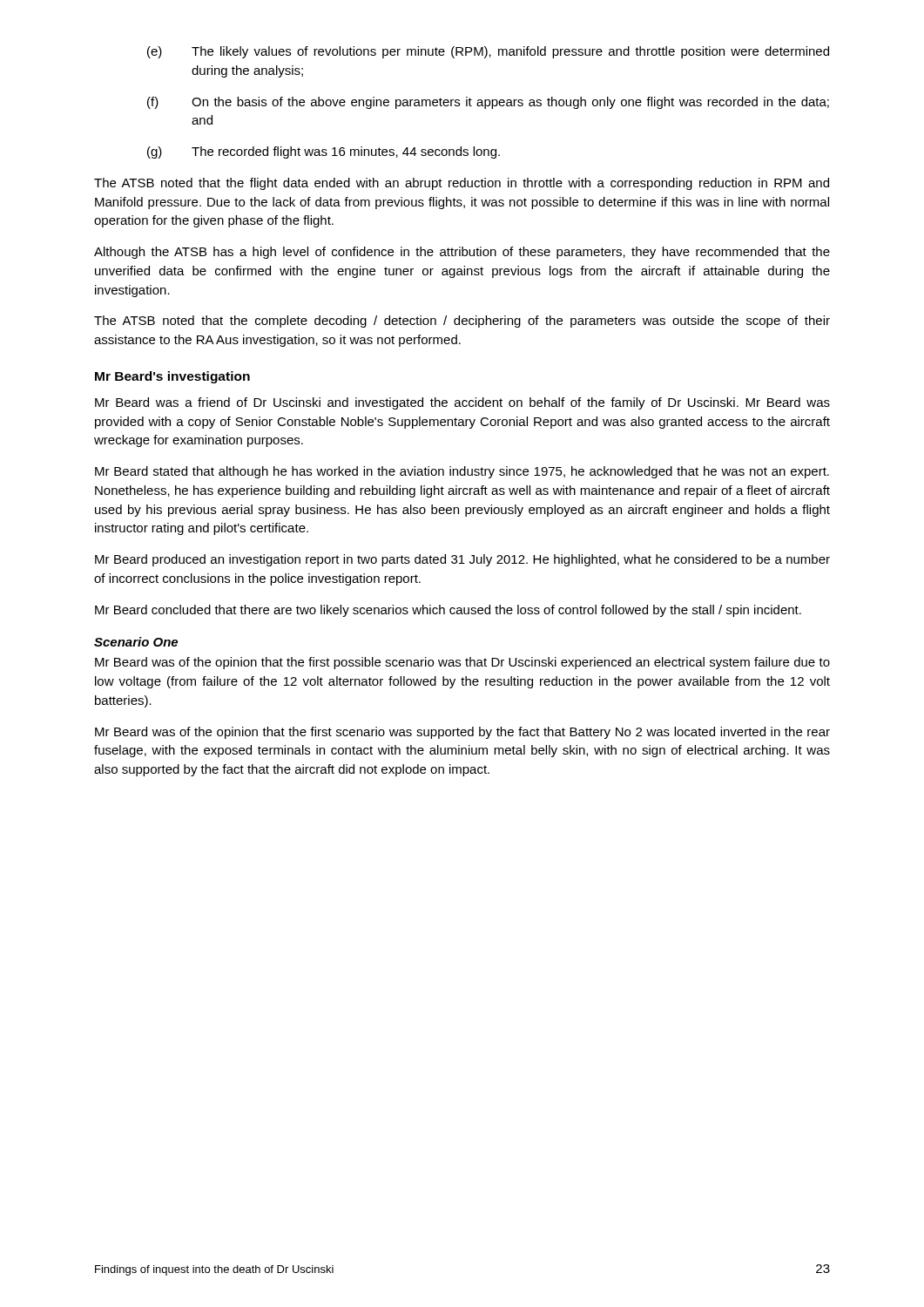Where does it say "Scenario One"?
Viewport: 924px width, 1307px height.
pyautogui.click(x=136, y=642)
